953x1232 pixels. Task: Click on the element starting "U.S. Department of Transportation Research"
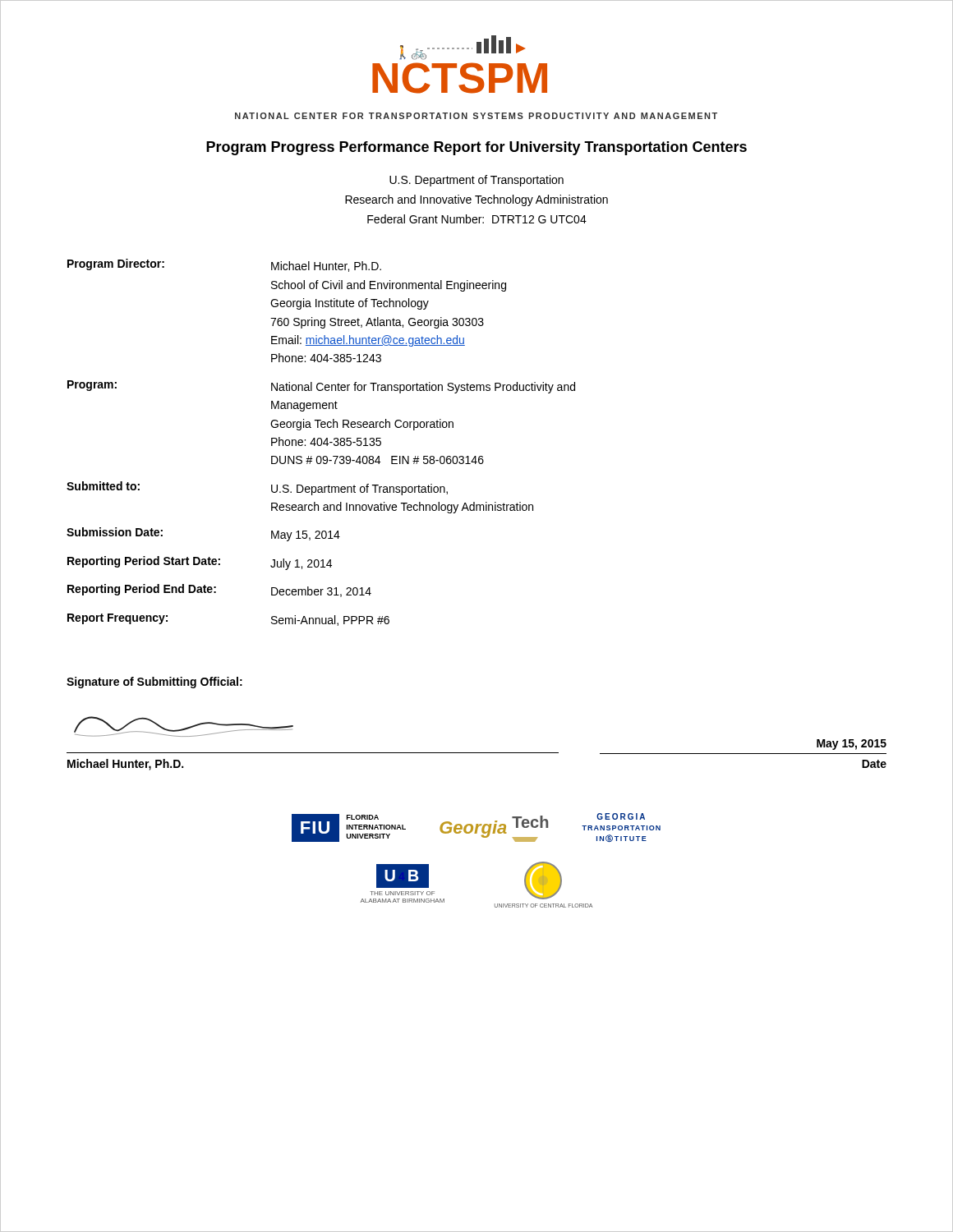coord(476,199)
